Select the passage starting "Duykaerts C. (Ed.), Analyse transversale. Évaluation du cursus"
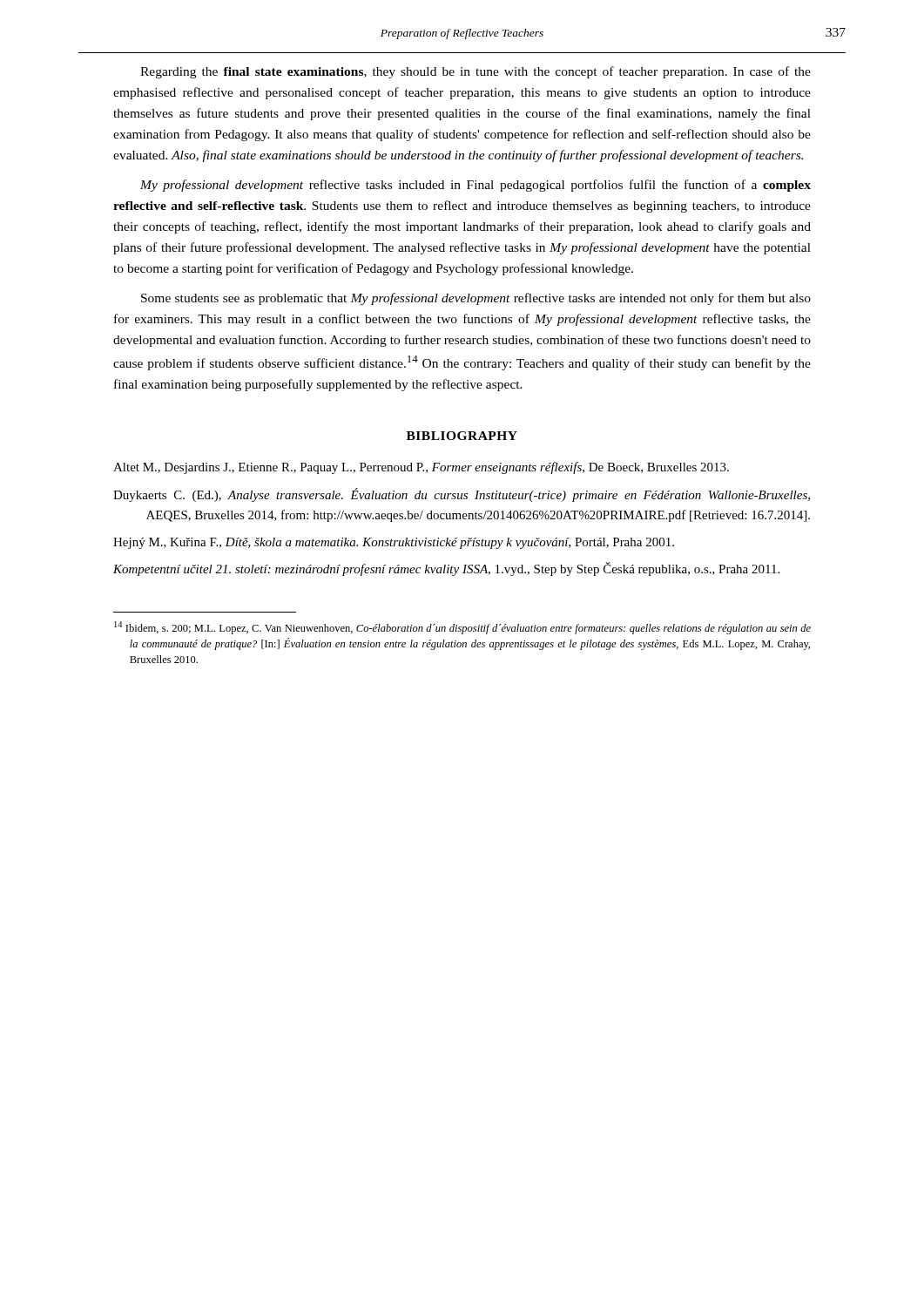Screen dimensions: 1307x924 (462, 505)
